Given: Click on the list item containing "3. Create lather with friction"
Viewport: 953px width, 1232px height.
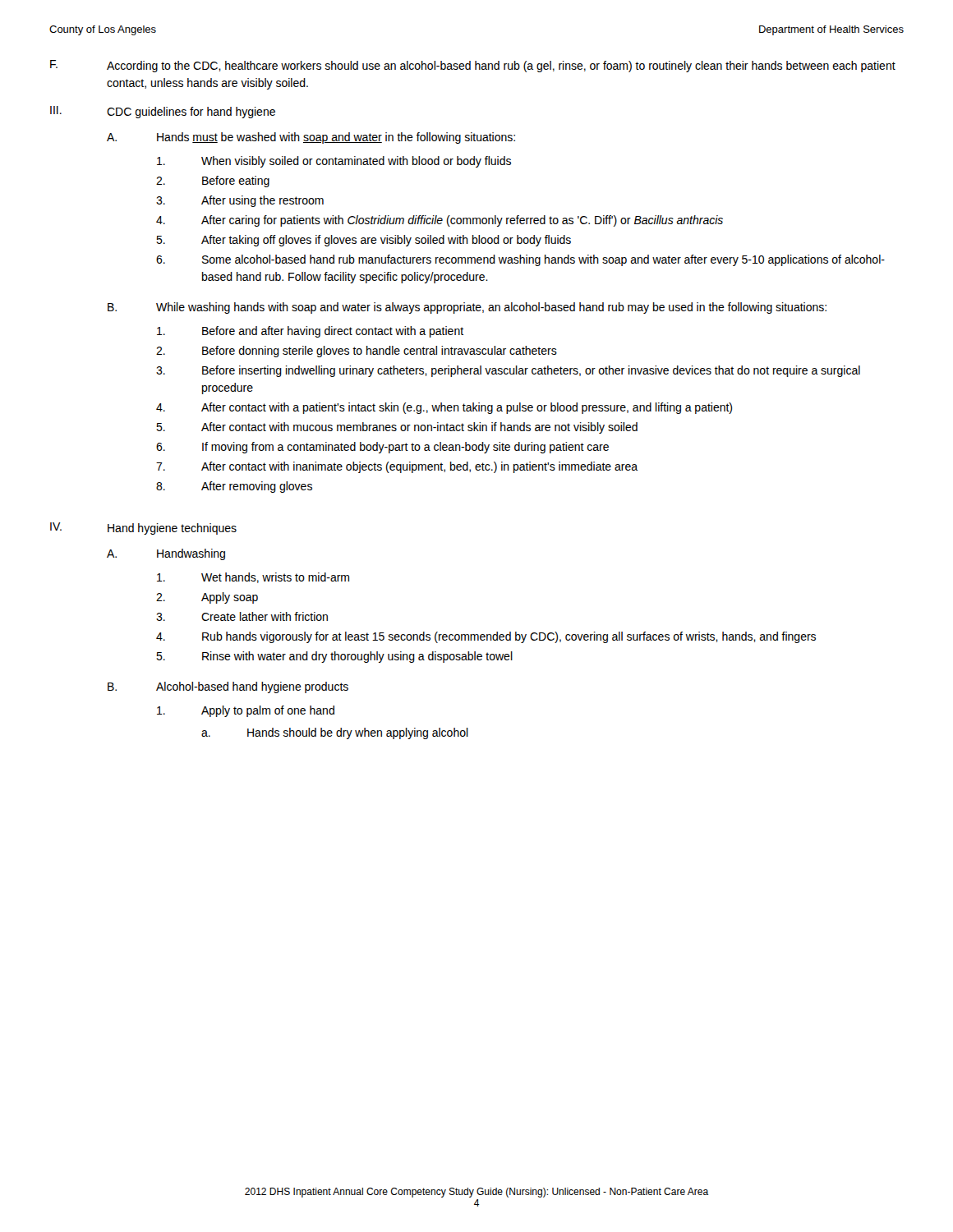Looking at the screenshot, I should tap(242, 616).
